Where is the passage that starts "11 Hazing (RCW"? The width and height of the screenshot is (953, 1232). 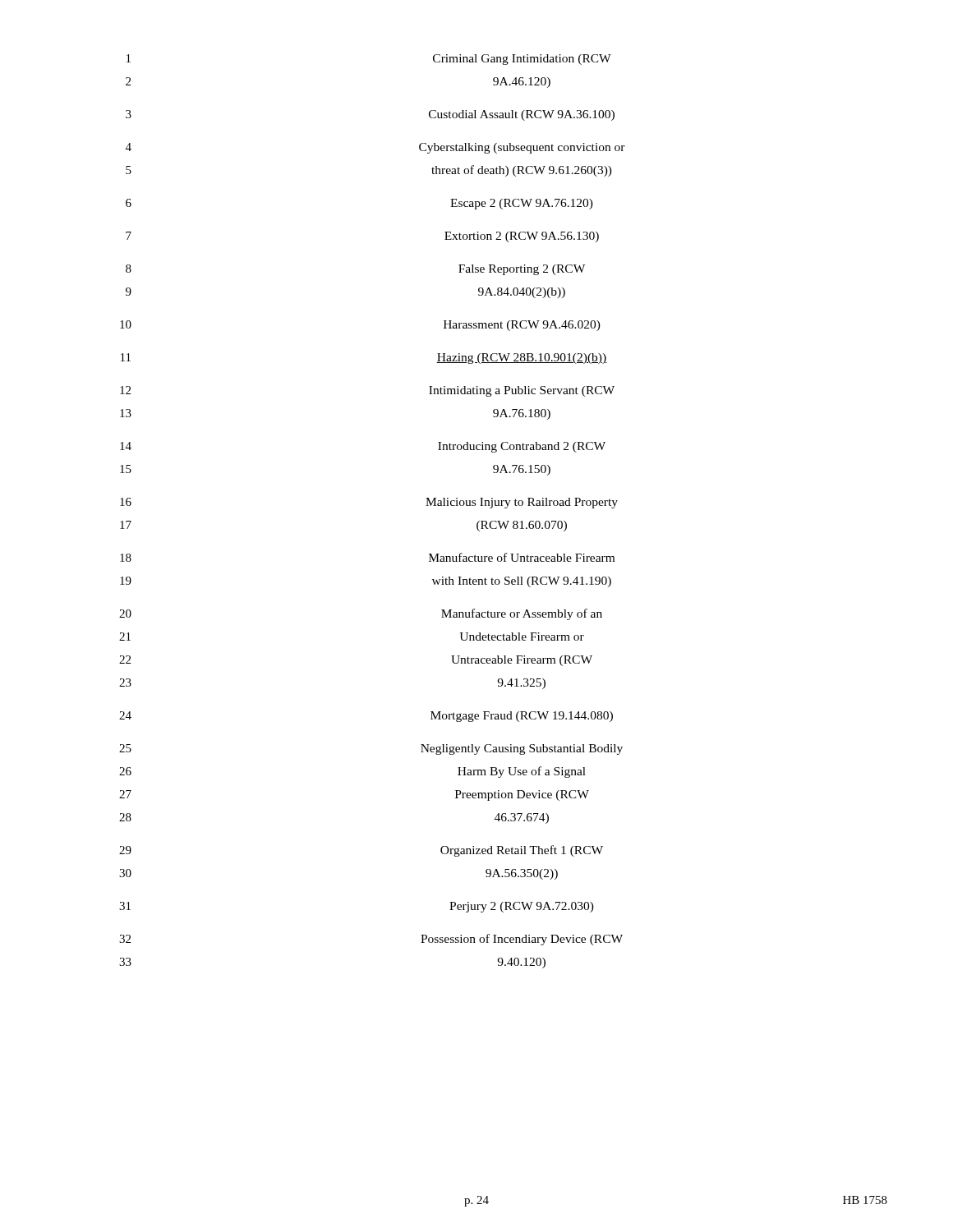(x=476, y=360)
